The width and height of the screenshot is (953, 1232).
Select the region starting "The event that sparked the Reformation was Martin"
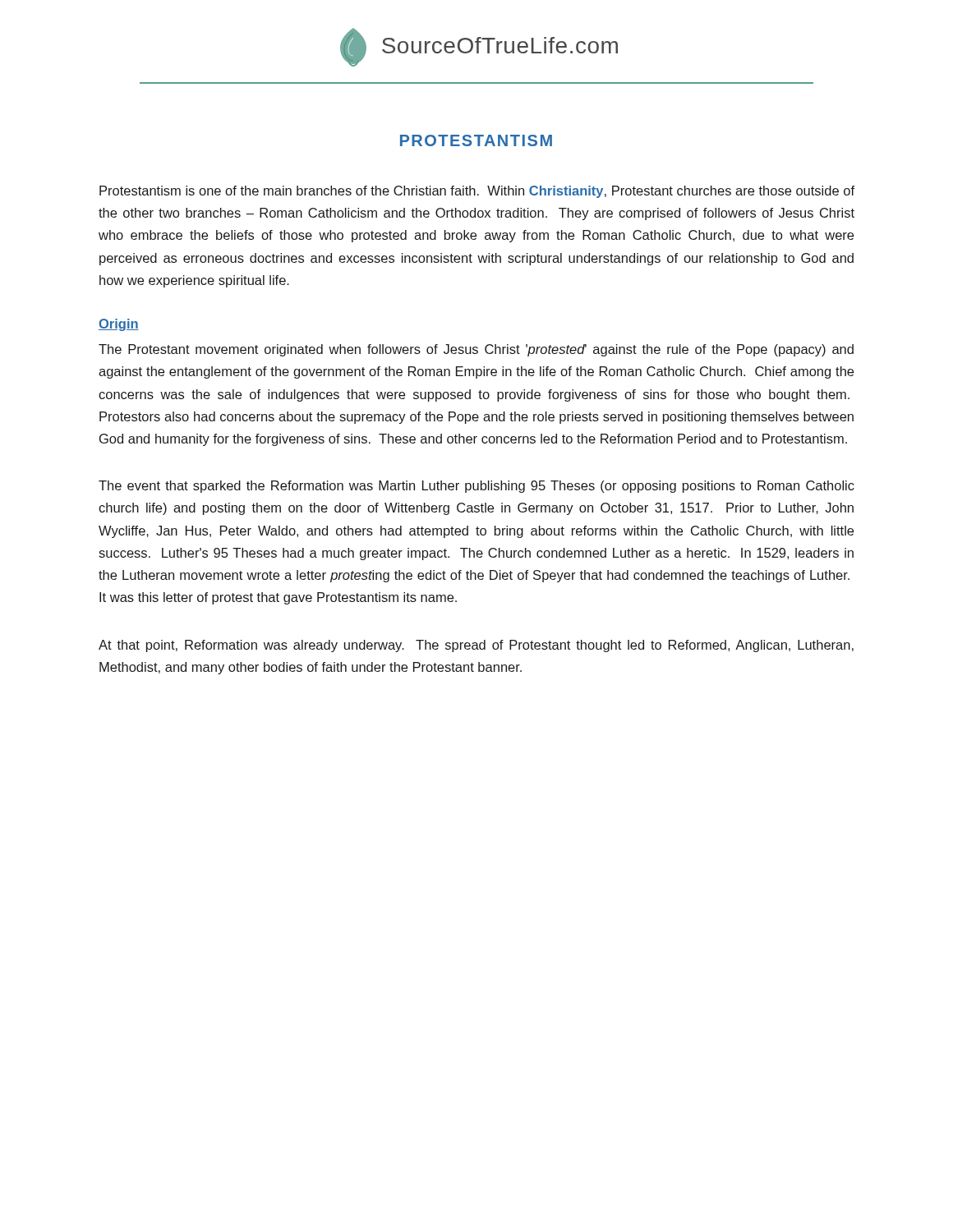pos(476,541)
